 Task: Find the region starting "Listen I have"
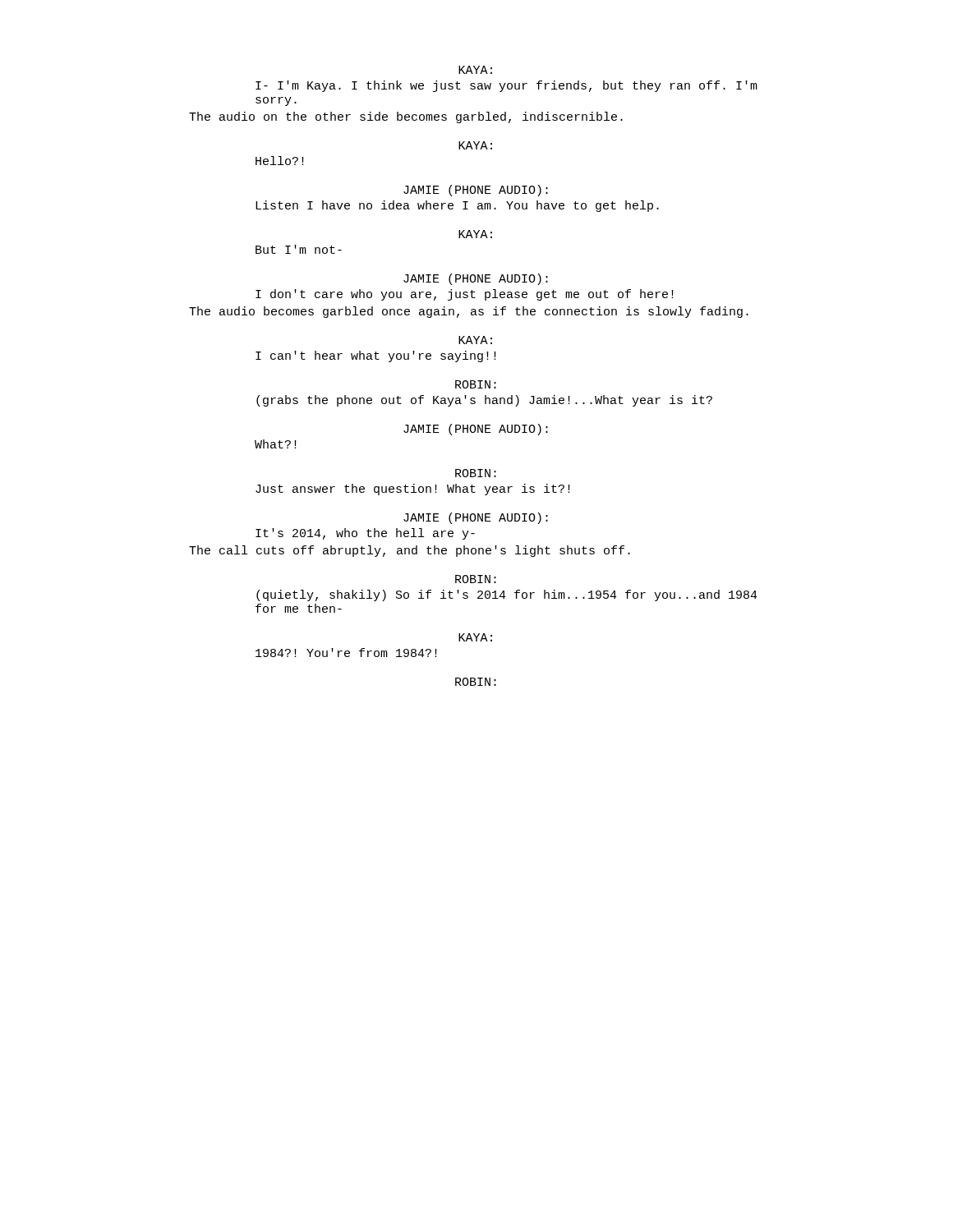[458, 207]
